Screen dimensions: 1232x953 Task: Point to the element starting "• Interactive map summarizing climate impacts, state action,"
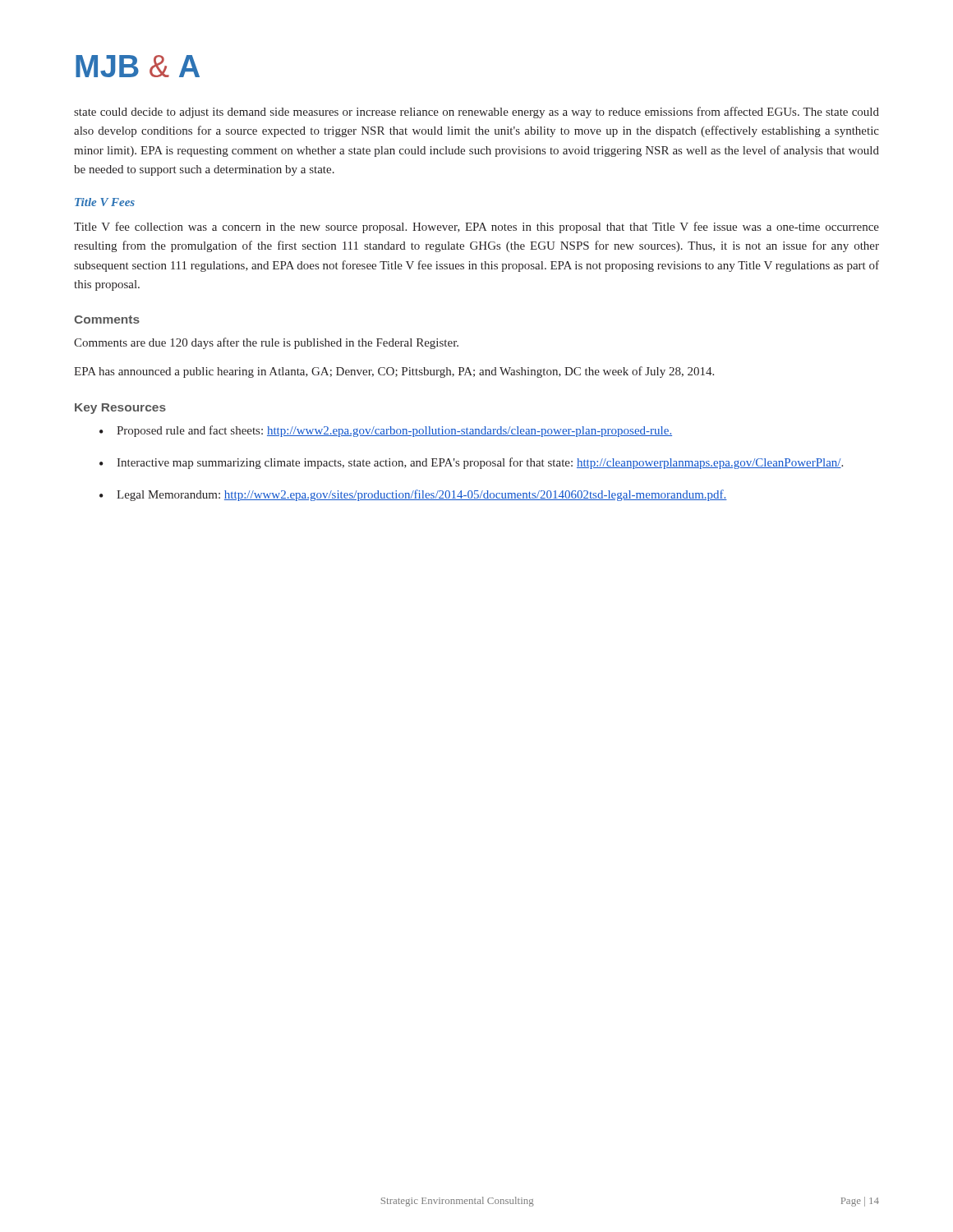(x=489, y=464)
